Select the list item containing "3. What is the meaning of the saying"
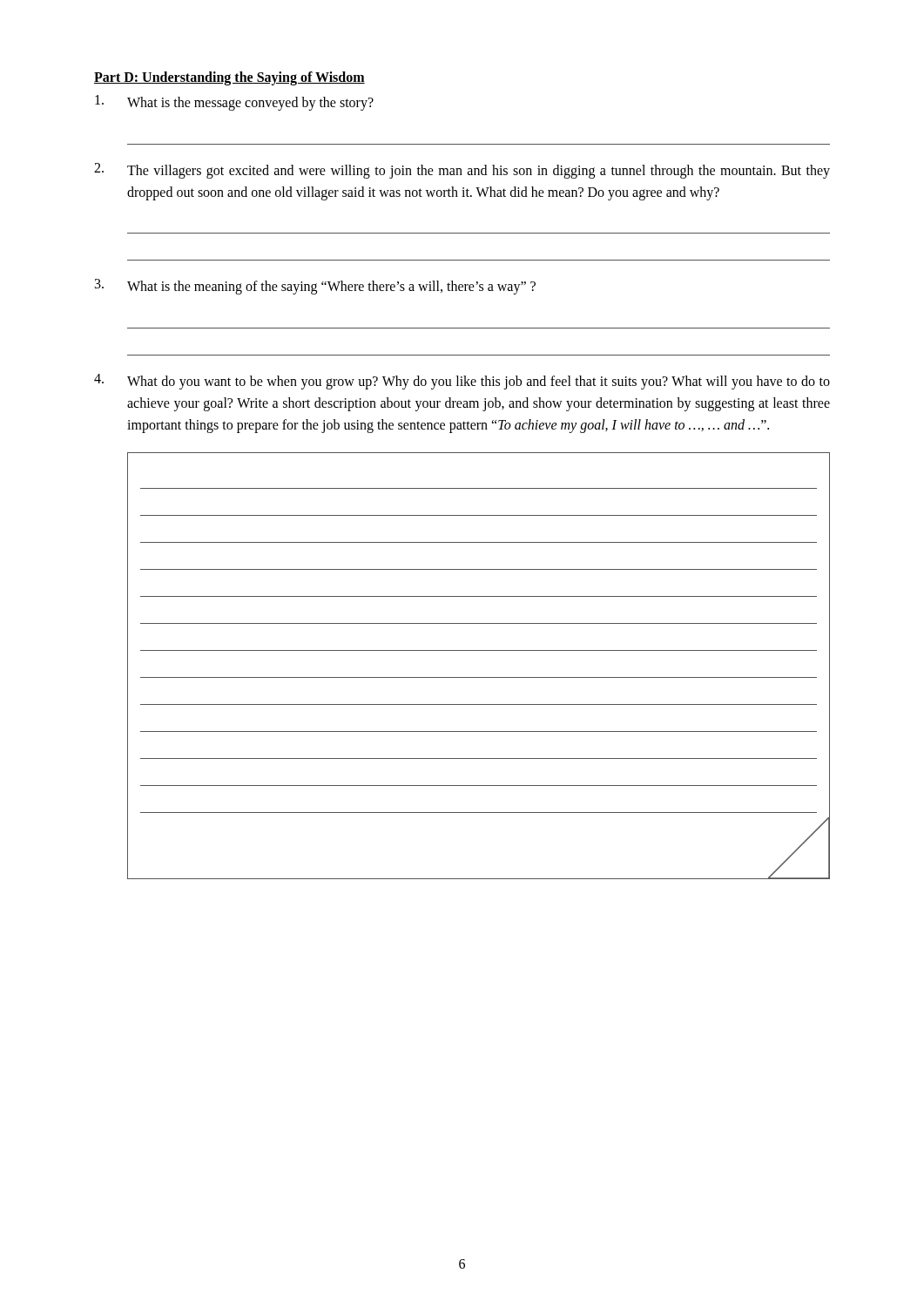This screenshot has height=1307, width=924. (x=462, y=316)
